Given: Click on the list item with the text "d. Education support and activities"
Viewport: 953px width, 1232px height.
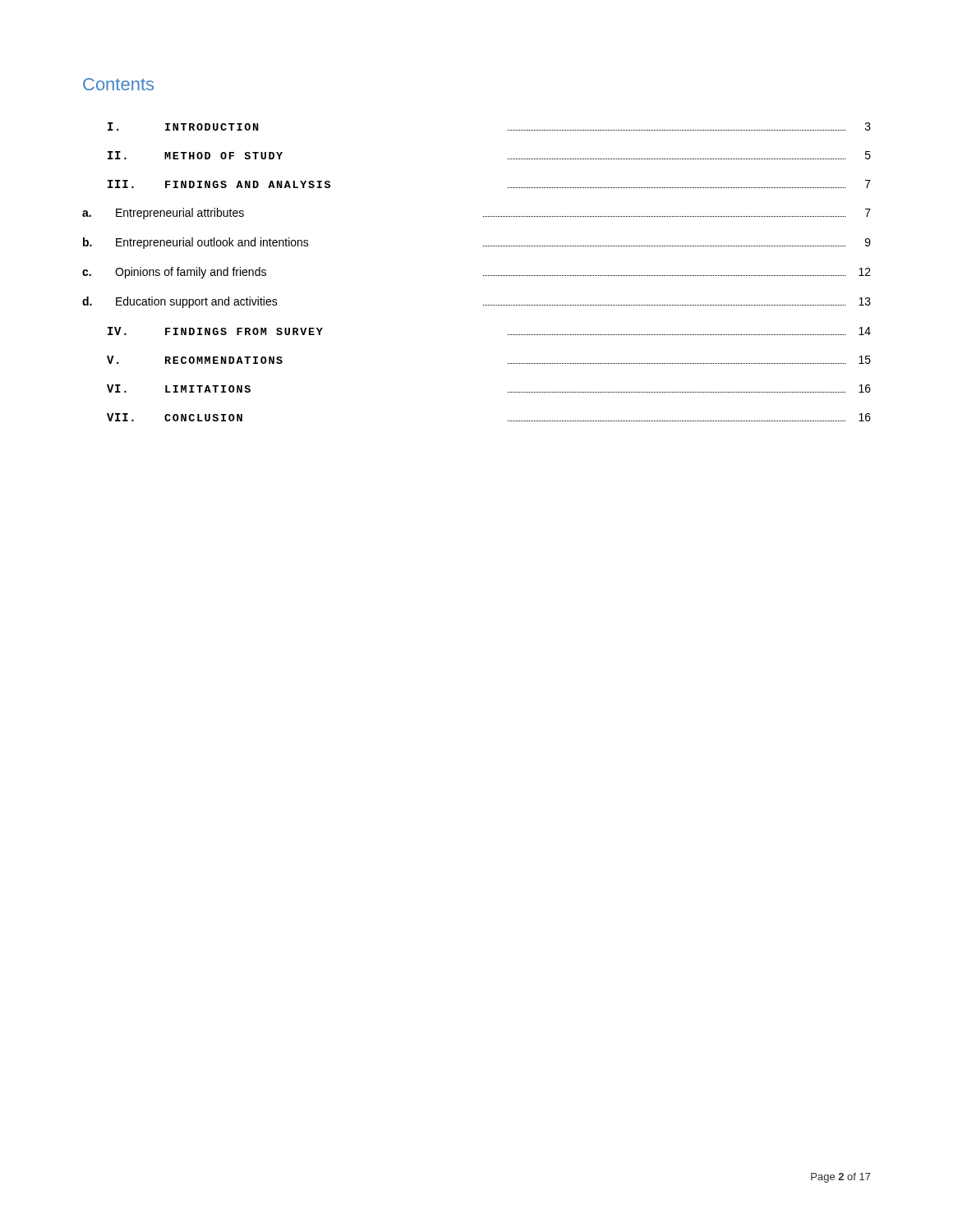Looking at the screenshot, I should (476, 301).
